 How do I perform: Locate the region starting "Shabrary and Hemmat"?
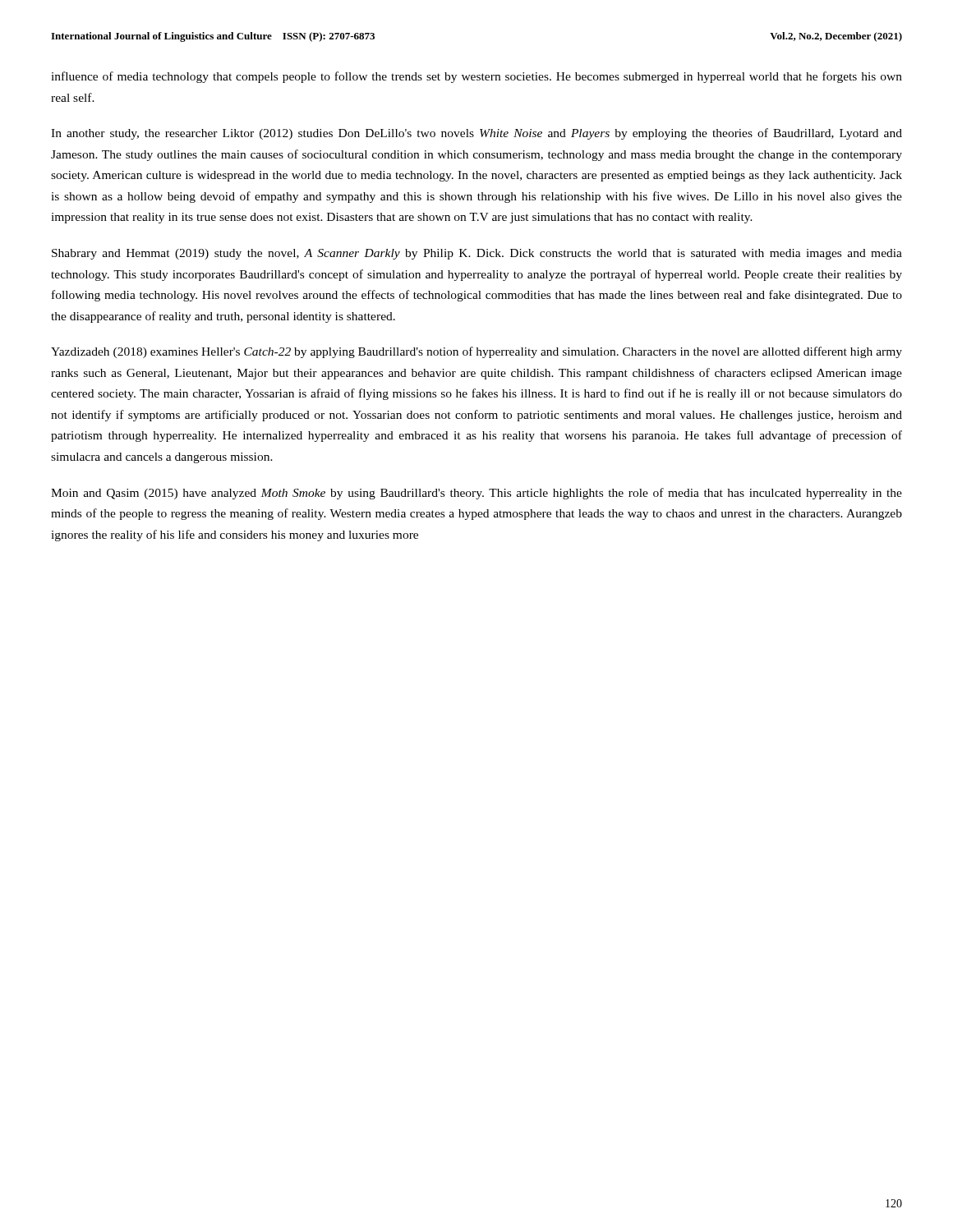coord(476,284)
